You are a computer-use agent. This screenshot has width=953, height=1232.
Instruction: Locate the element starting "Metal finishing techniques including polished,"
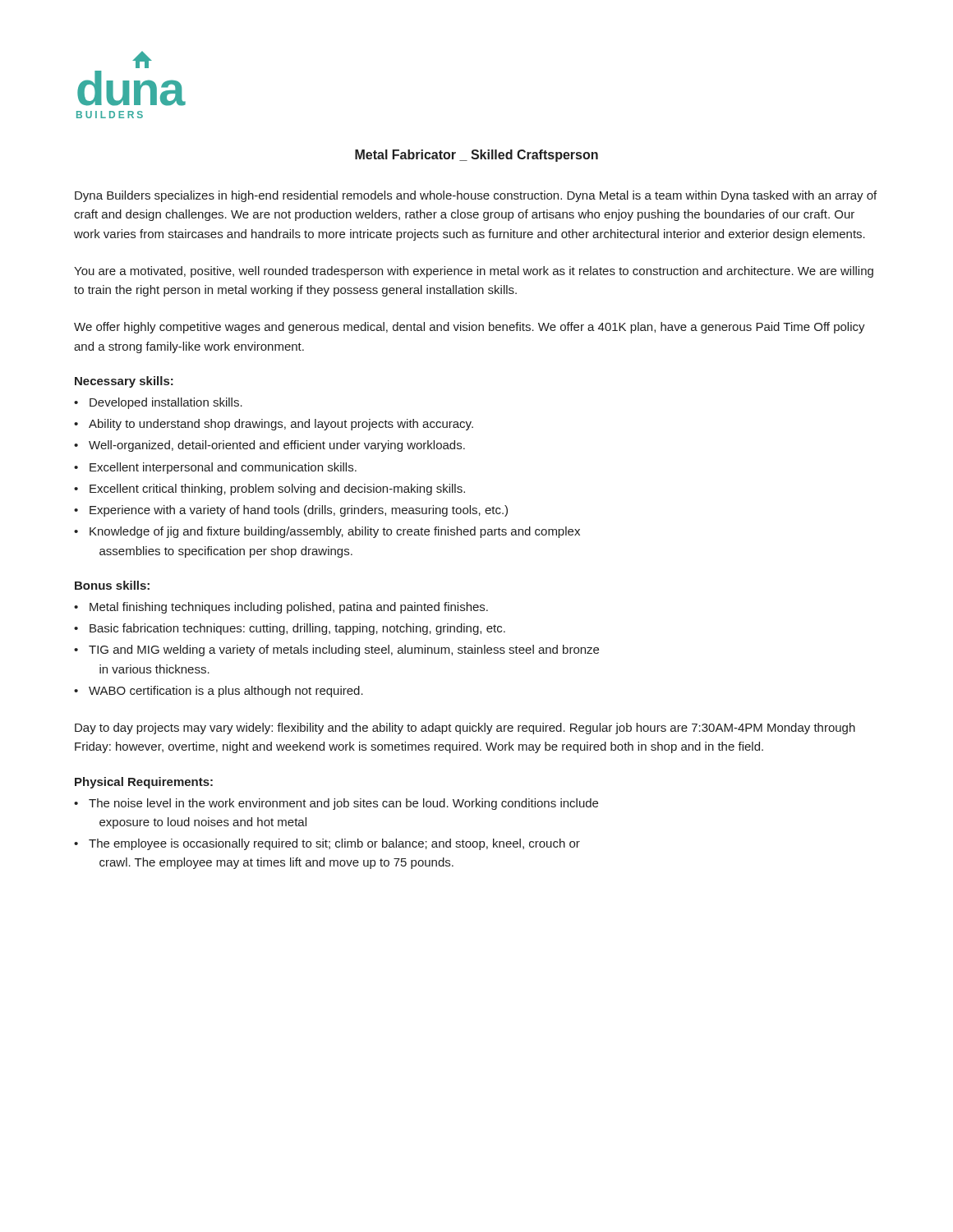click(289, 606)
